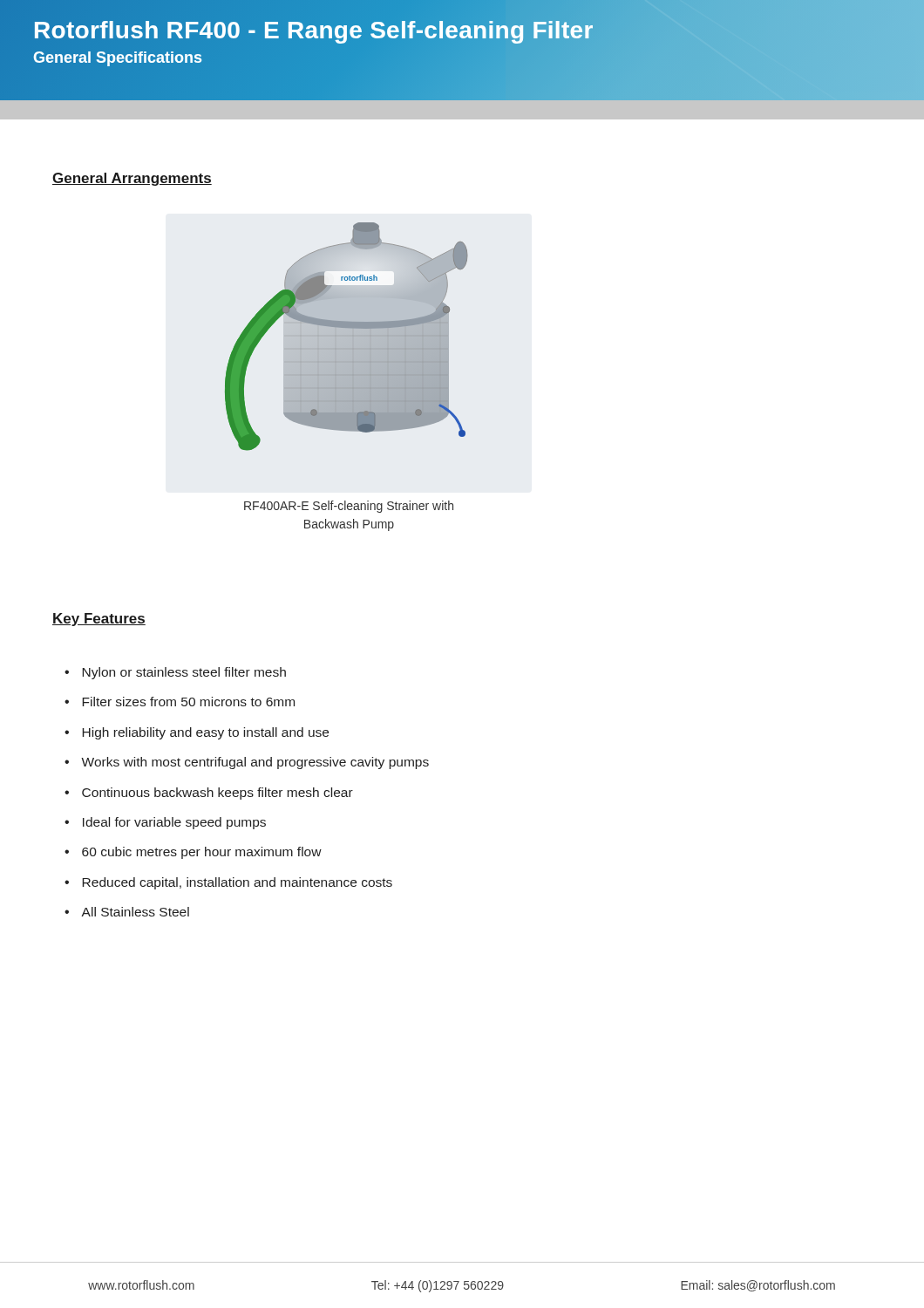Select the region starting "• 60 cubic"

click(x=193, y=852)
